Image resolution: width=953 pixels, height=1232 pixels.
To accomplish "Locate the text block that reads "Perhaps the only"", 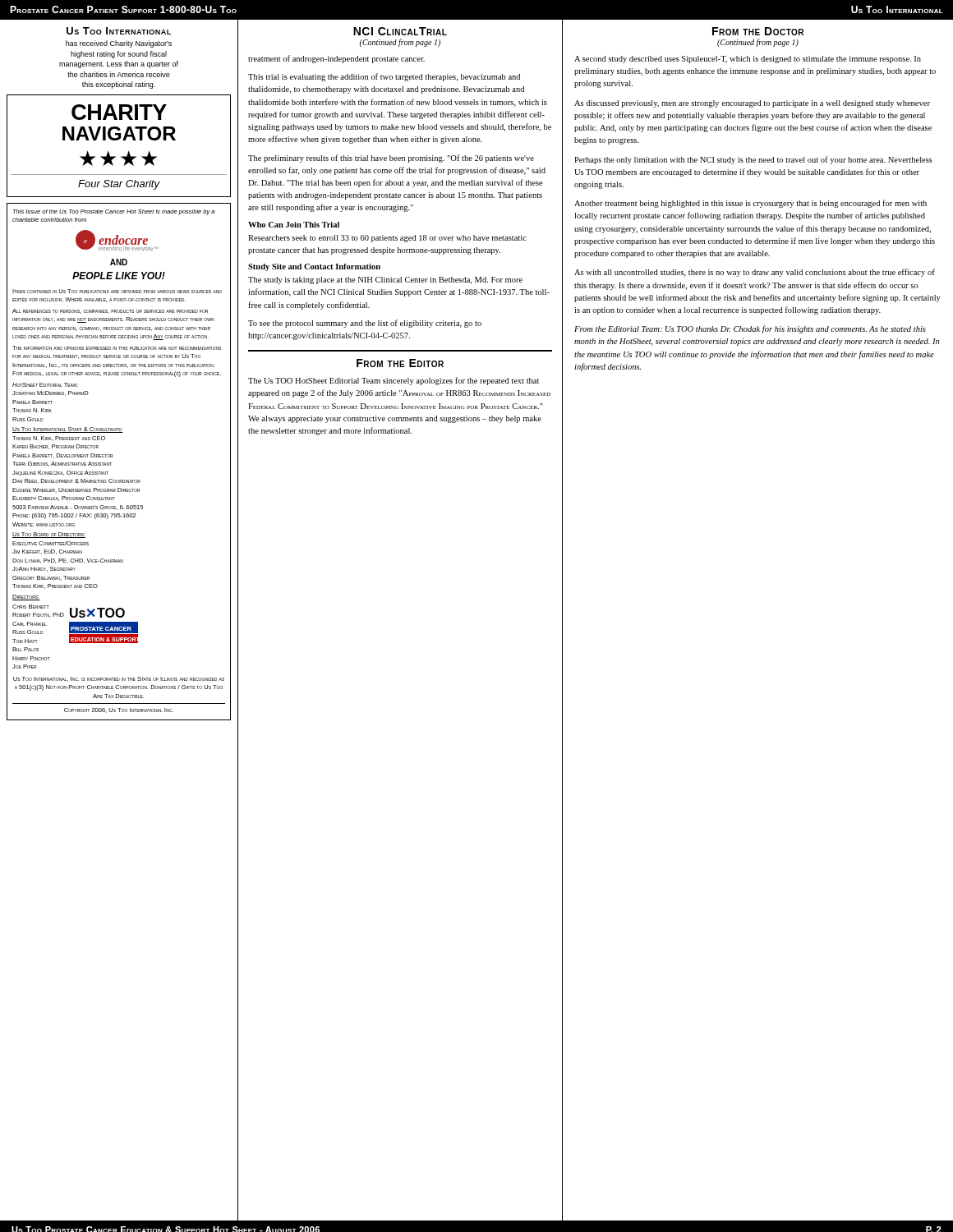I will 753,172.
